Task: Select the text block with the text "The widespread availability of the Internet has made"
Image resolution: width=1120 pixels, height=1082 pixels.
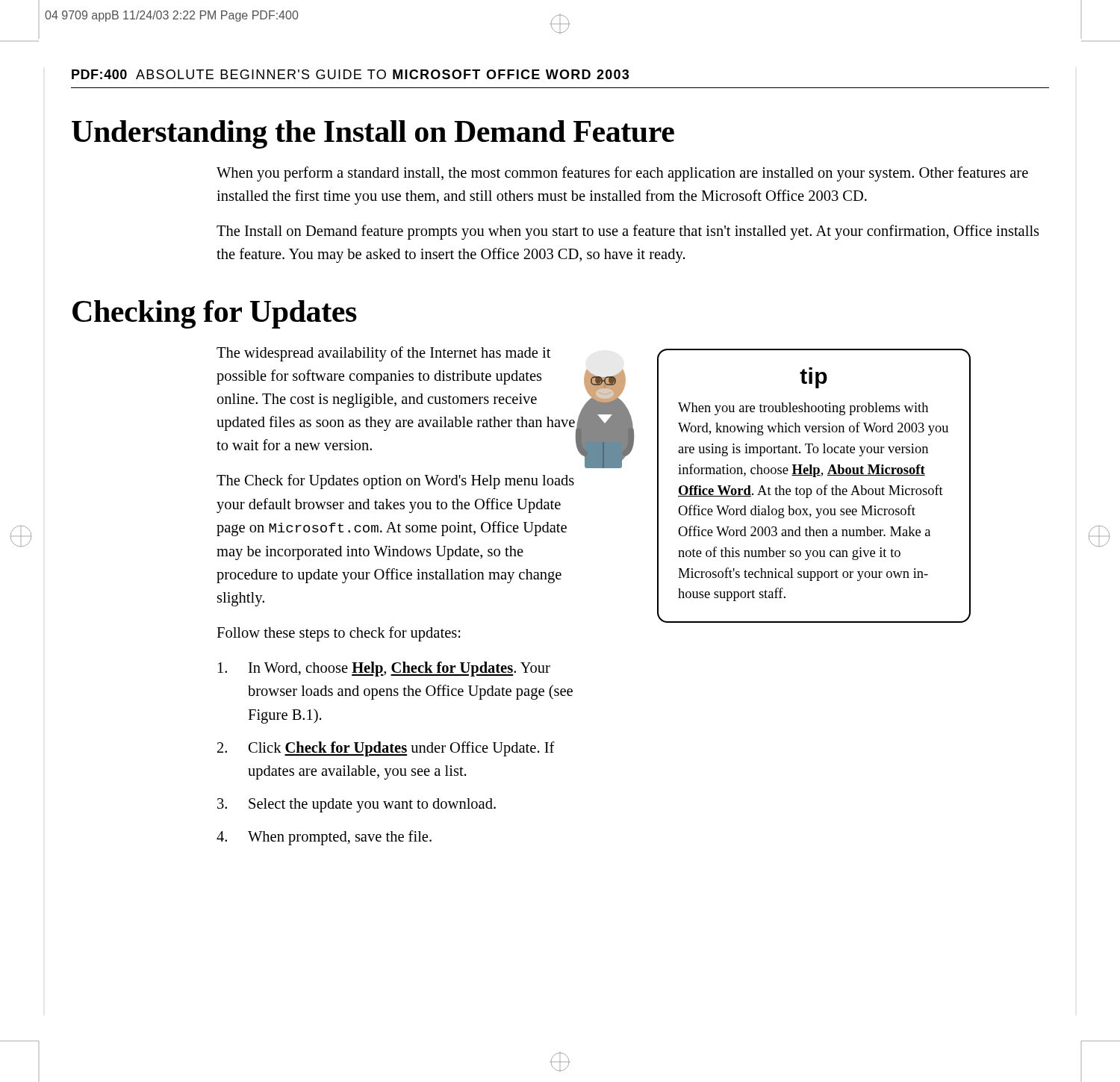Action: coord(396,399)
